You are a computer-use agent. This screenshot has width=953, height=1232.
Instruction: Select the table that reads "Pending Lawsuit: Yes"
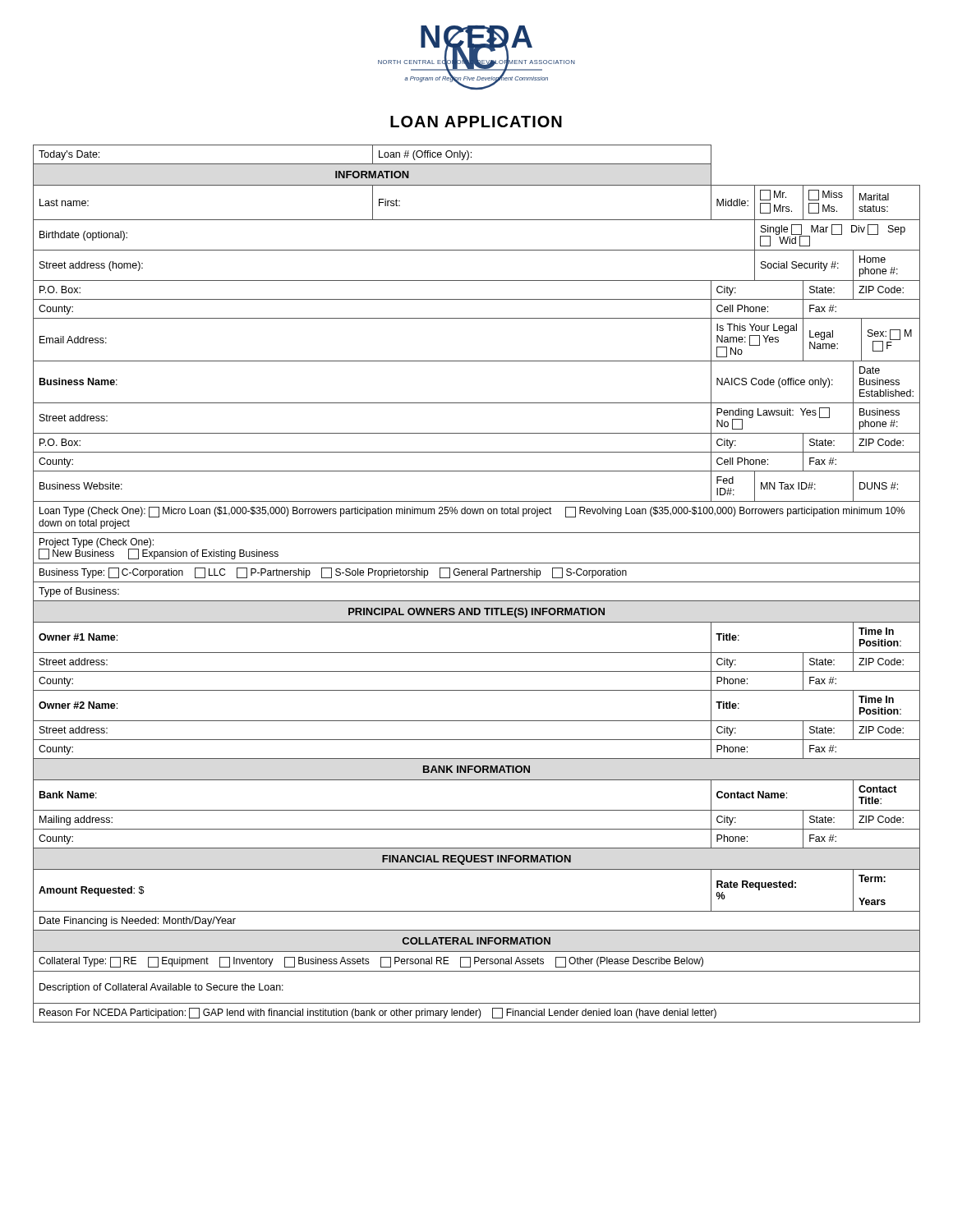[x=476, y=583]
